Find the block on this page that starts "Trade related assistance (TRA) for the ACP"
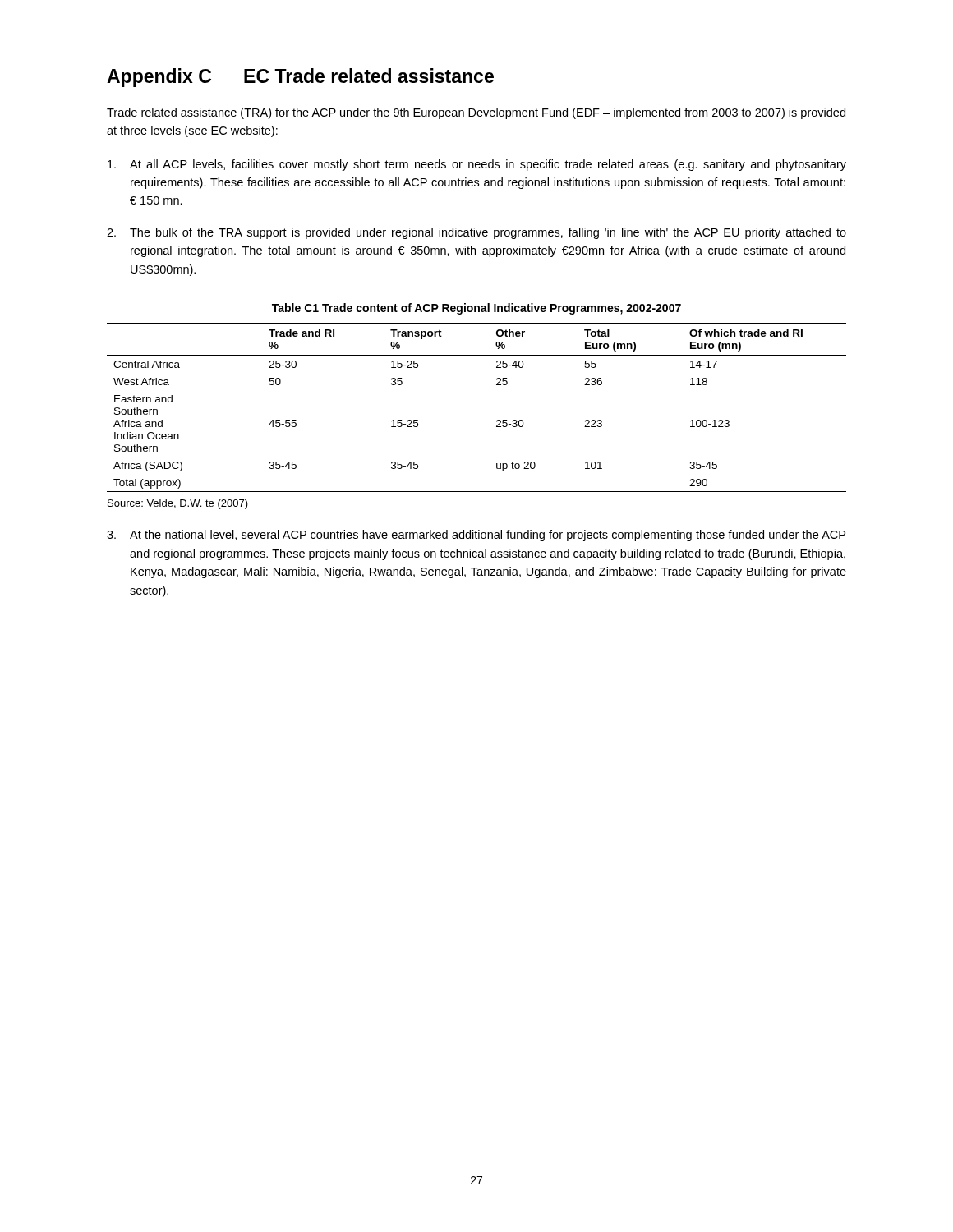 pos(476,121)
